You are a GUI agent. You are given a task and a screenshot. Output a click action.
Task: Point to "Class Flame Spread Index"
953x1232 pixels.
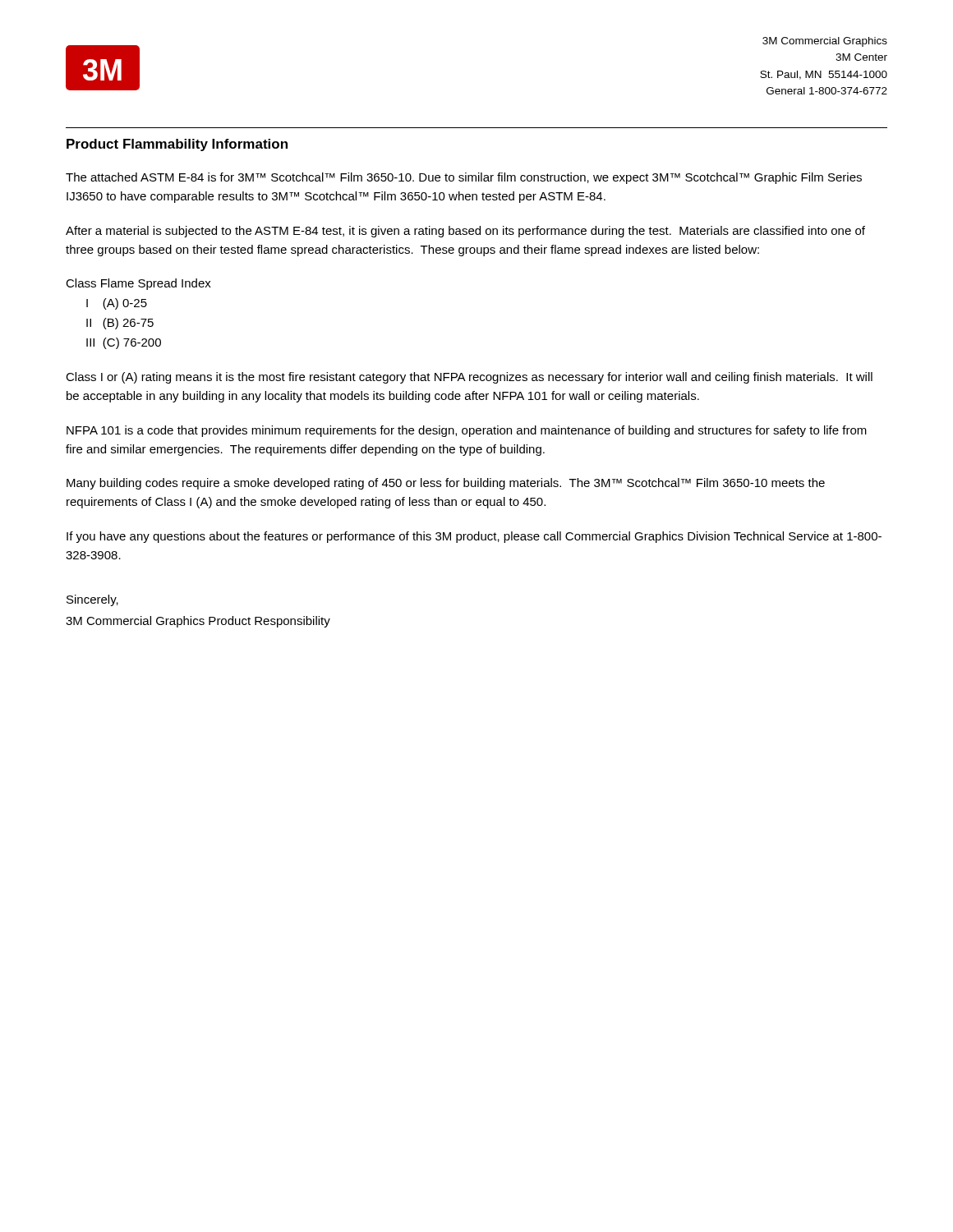pos(138,283)
